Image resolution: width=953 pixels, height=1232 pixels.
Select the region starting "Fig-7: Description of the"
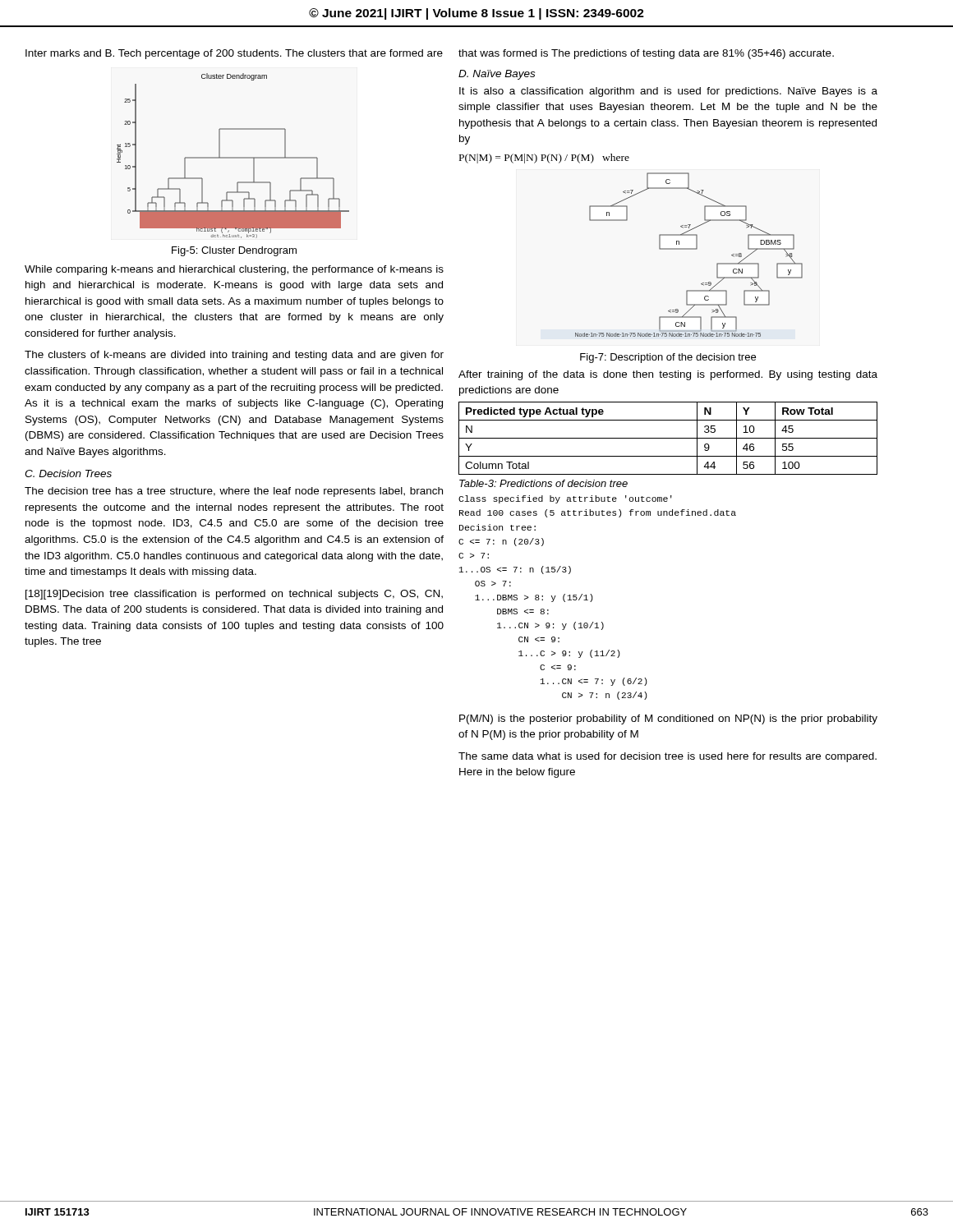668,357
